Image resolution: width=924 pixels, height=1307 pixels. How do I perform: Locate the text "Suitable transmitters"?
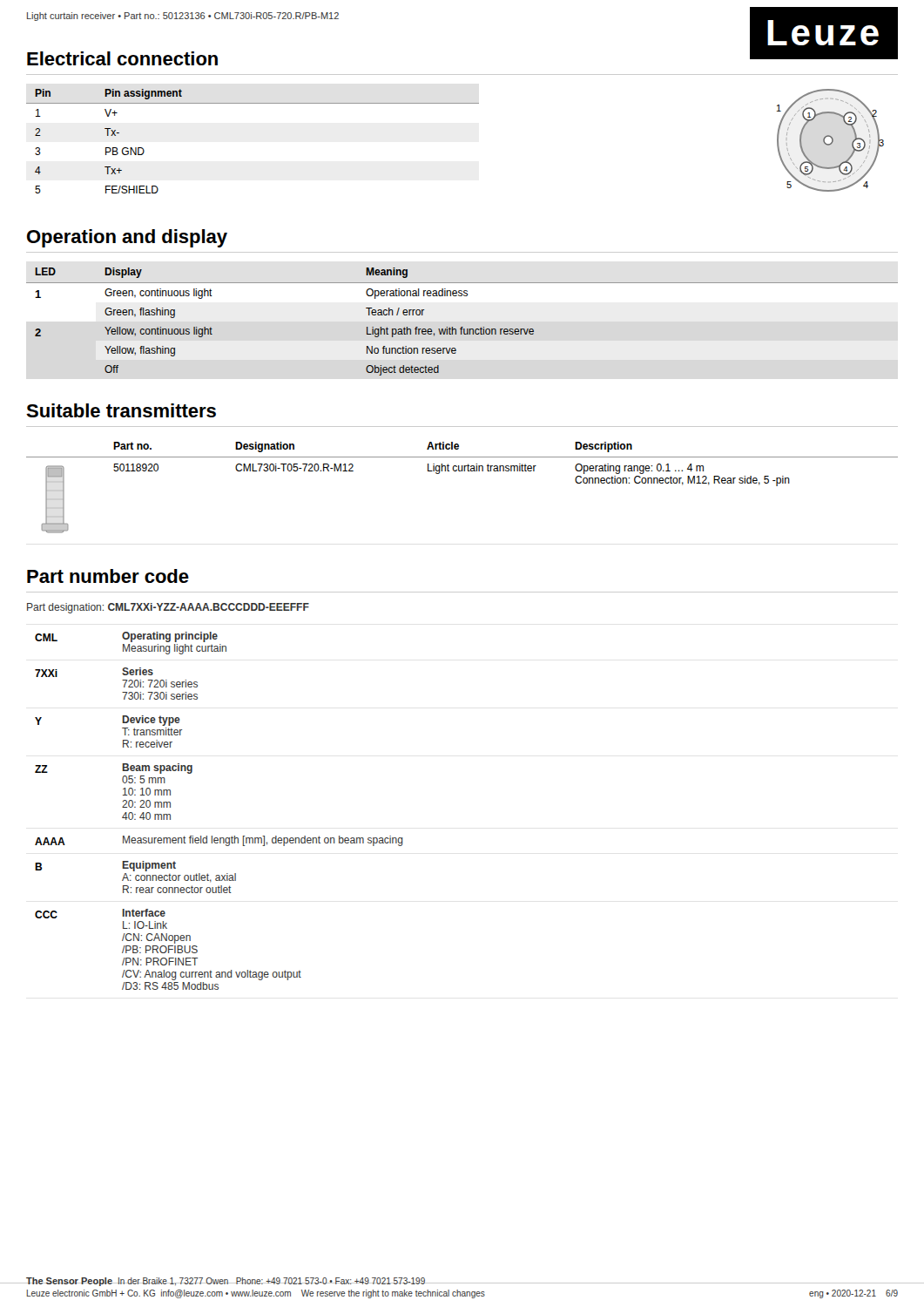(121, 411)
